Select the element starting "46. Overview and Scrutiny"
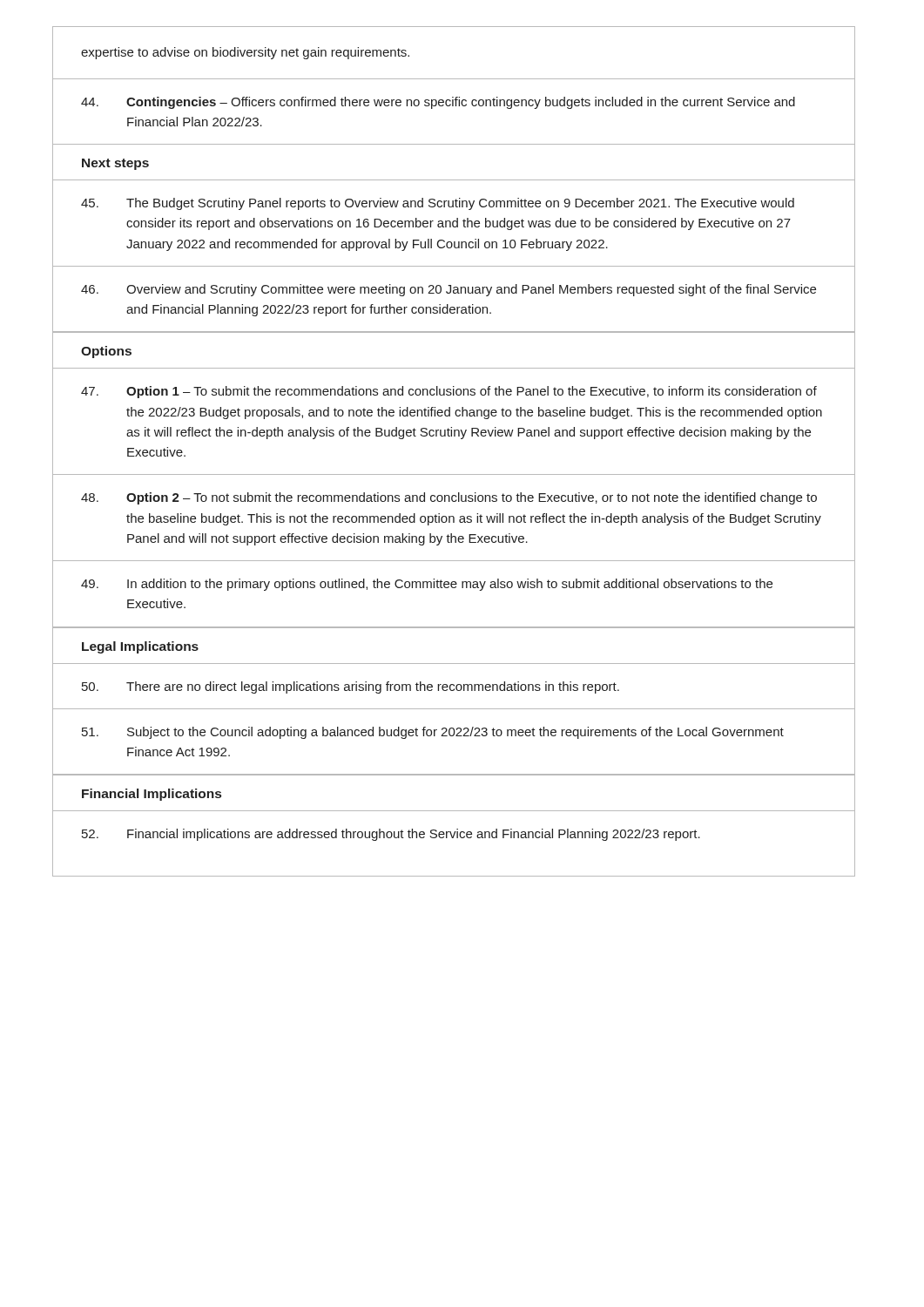 [x=454, y=299]
